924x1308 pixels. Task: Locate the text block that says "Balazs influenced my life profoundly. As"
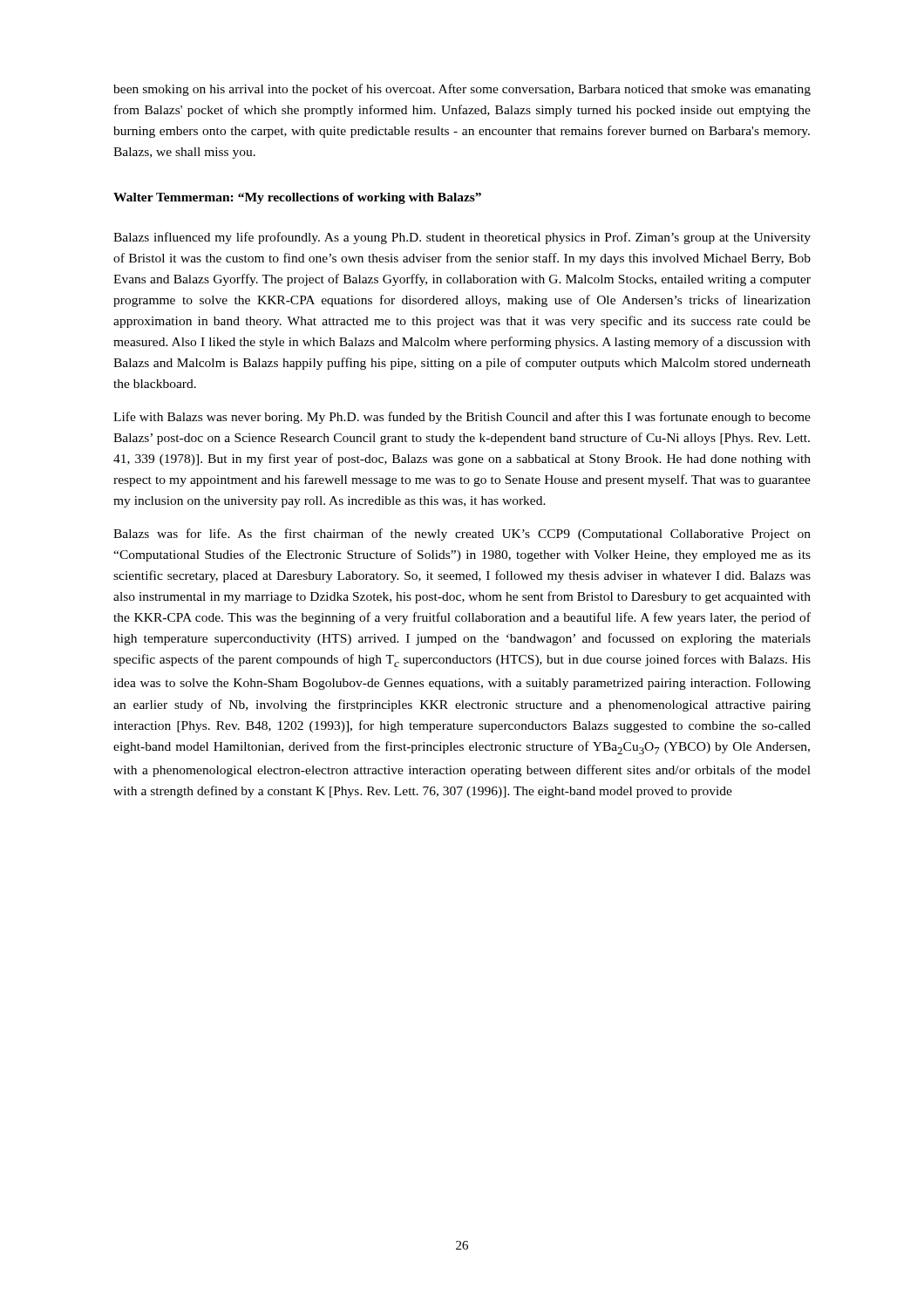pos(462,311)
